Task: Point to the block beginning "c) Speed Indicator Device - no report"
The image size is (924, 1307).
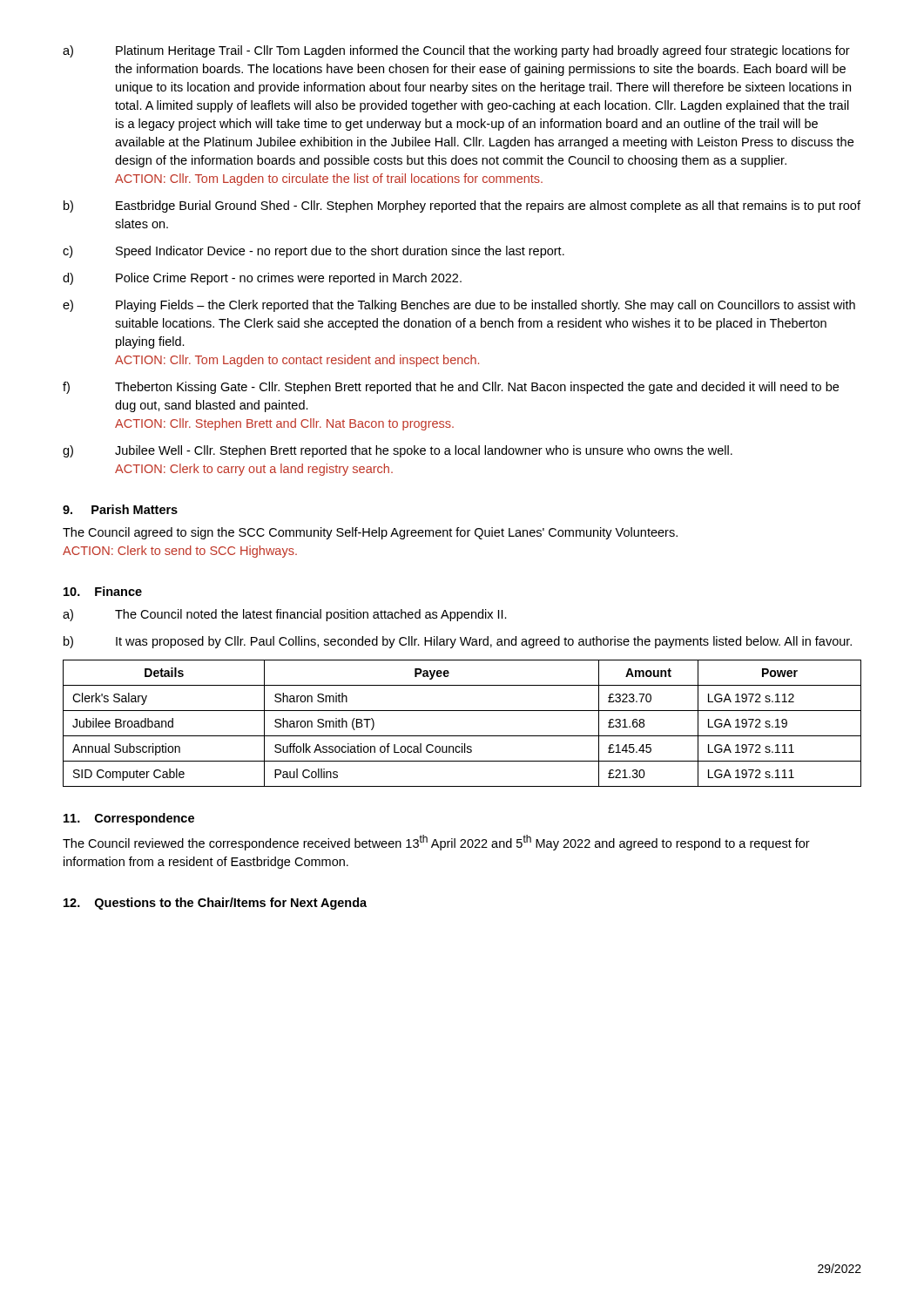Action: pyautogui.click(x=462, y=251)
